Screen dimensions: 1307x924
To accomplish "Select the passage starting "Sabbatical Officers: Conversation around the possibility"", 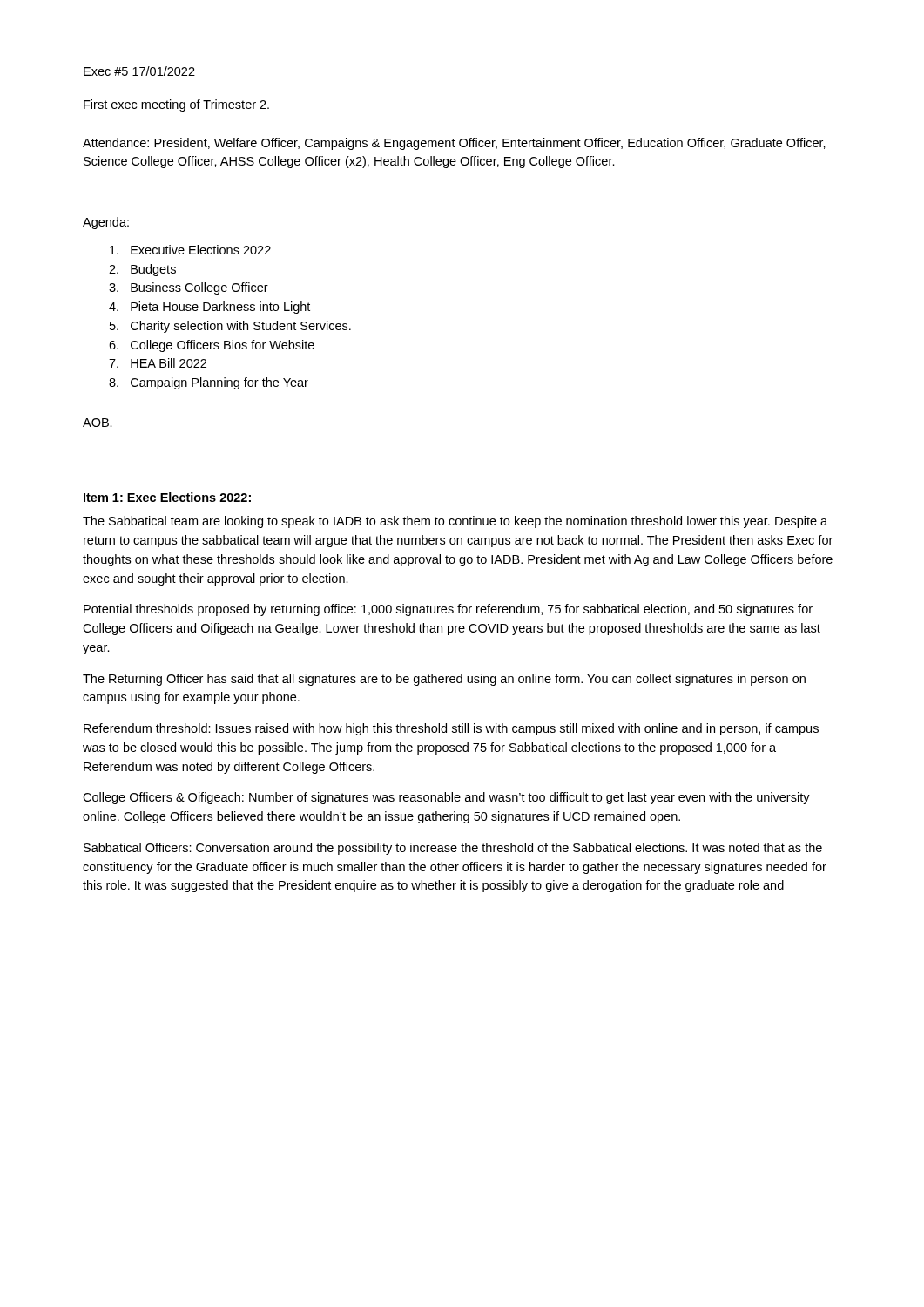I will (x=455, y=867).
